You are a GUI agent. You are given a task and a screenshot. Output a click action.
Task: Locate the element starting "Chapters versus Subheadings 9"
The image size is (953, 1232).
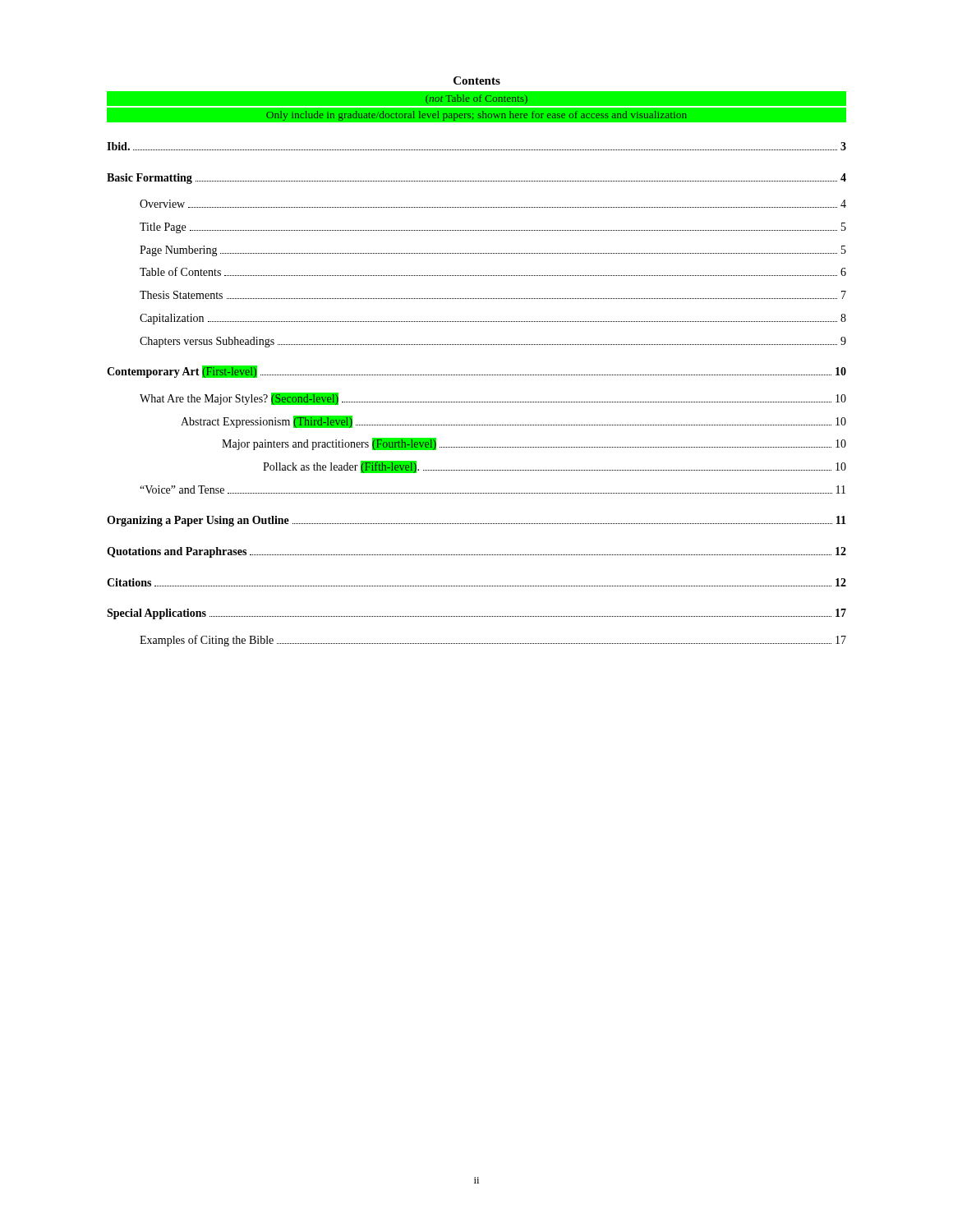[493, 341]
